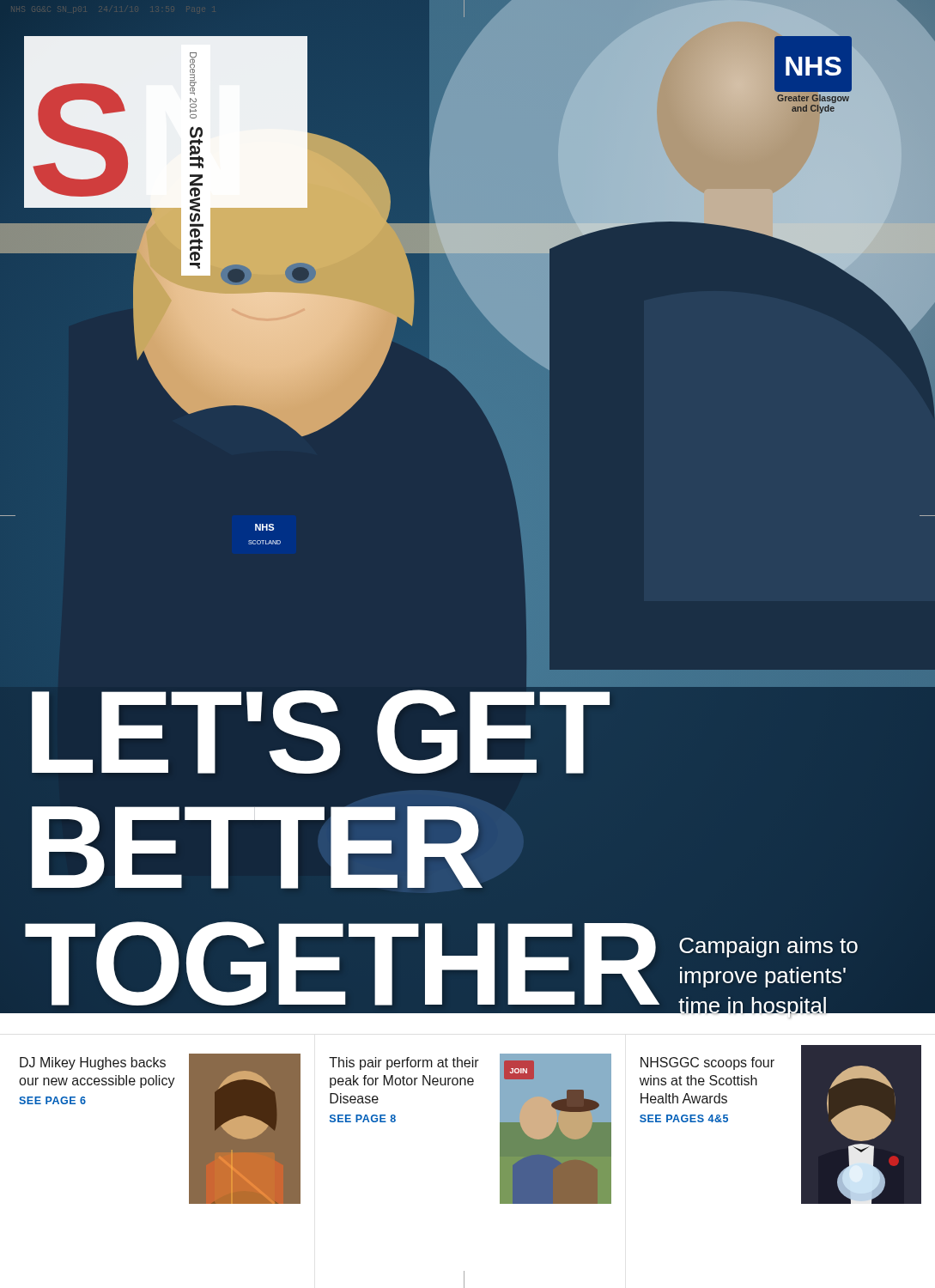935x1288 pixels.
Task: Select the region starting "Campaign aims toimprove patients'time in hospital"
Action: click(x=768, y=976)
